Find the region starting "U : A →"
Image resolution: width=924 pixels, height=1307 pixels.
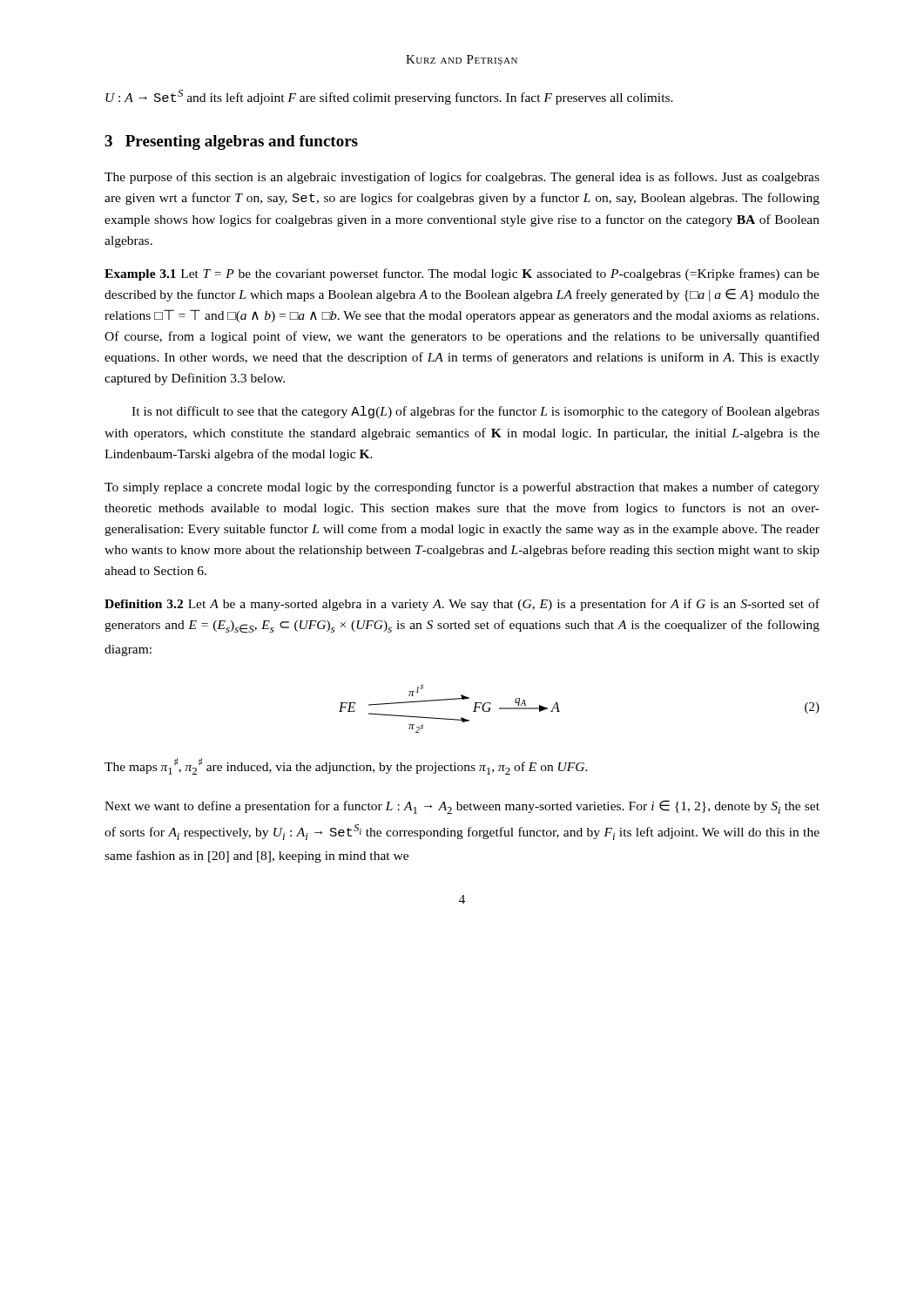tap(389, 96)
